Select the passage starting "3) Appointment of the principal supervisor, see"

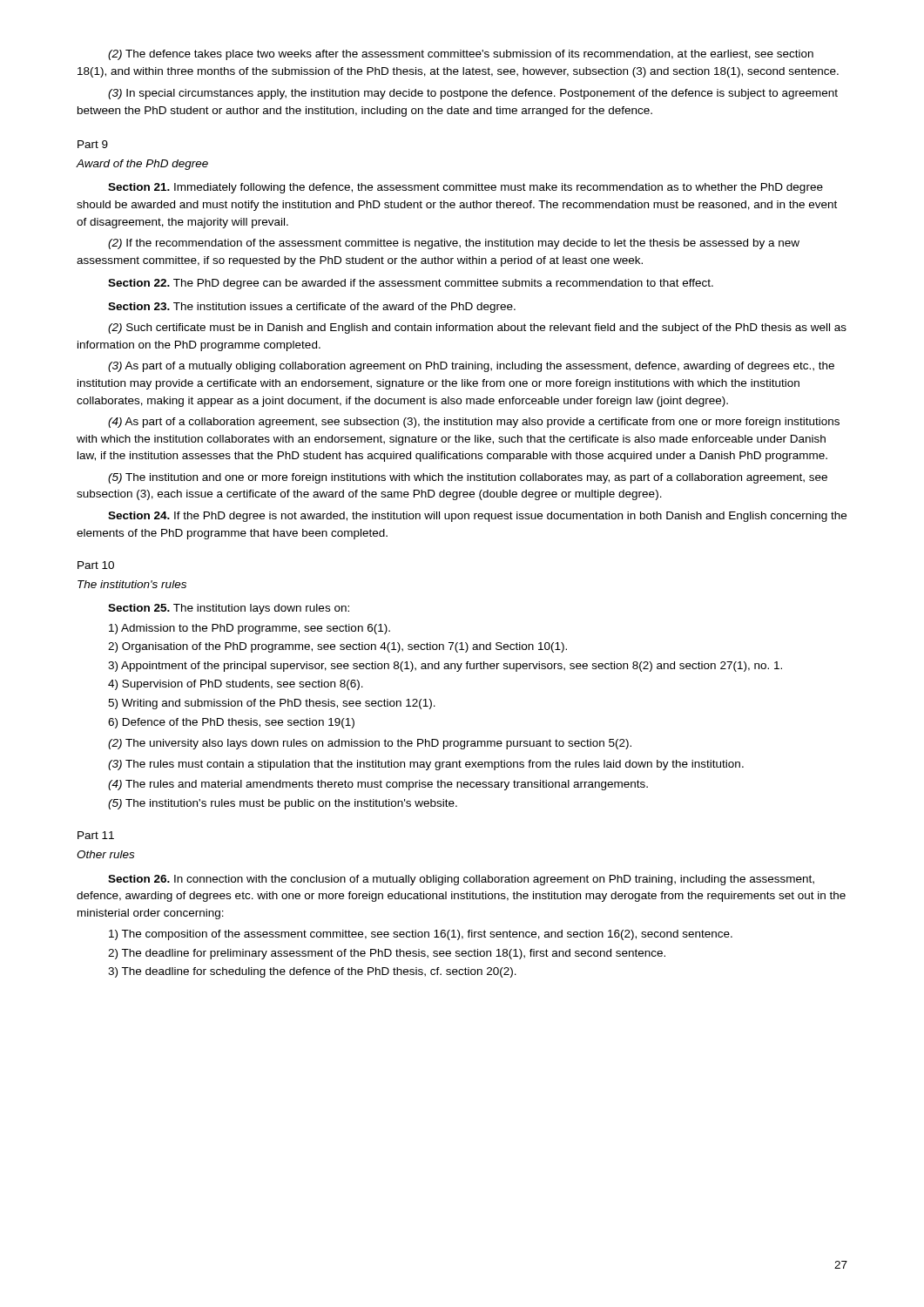[x=478, y=665]
